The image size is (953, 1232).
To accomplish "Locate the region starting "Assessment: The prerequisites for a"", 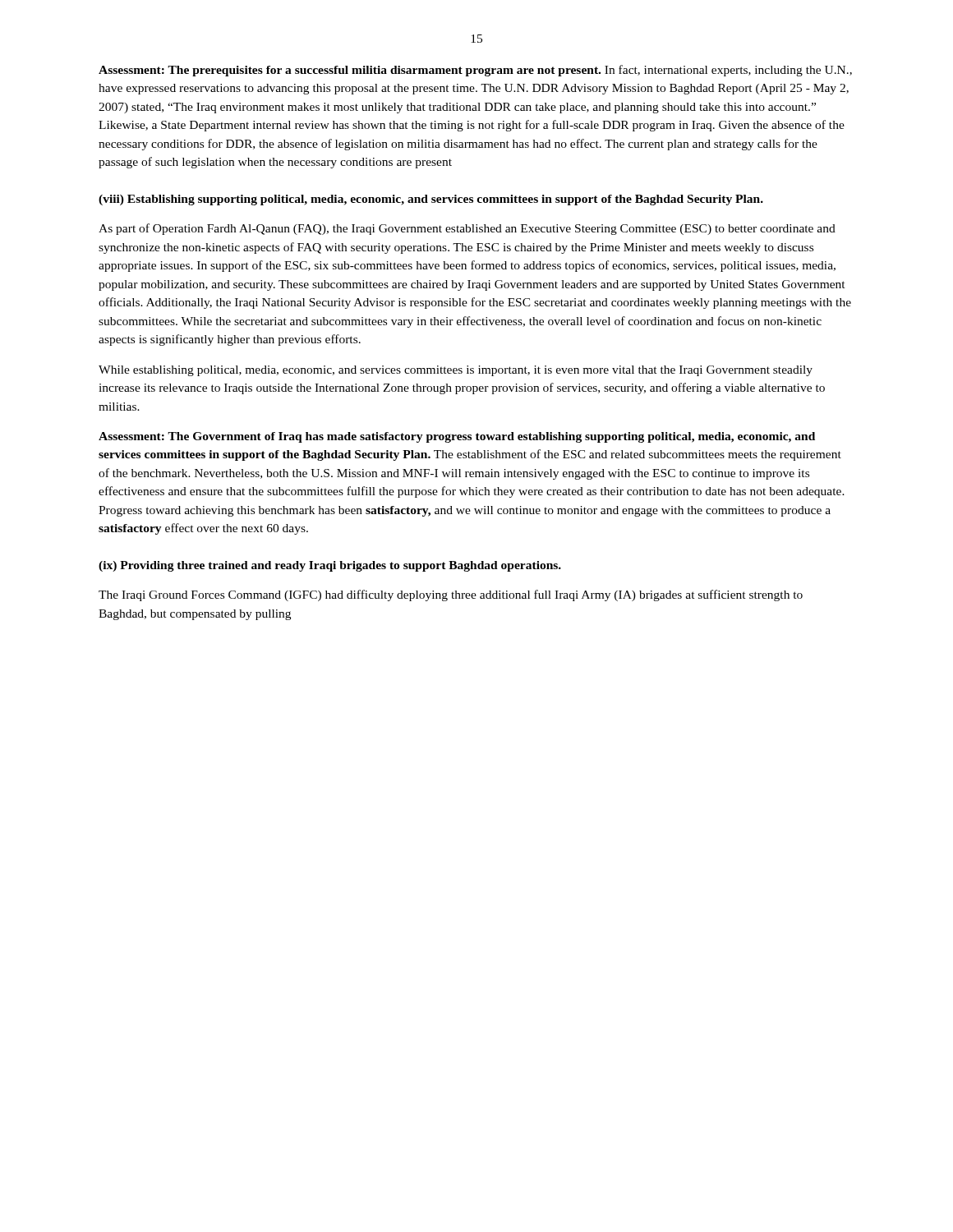I will pyautogui.click(x=475, y=116).
